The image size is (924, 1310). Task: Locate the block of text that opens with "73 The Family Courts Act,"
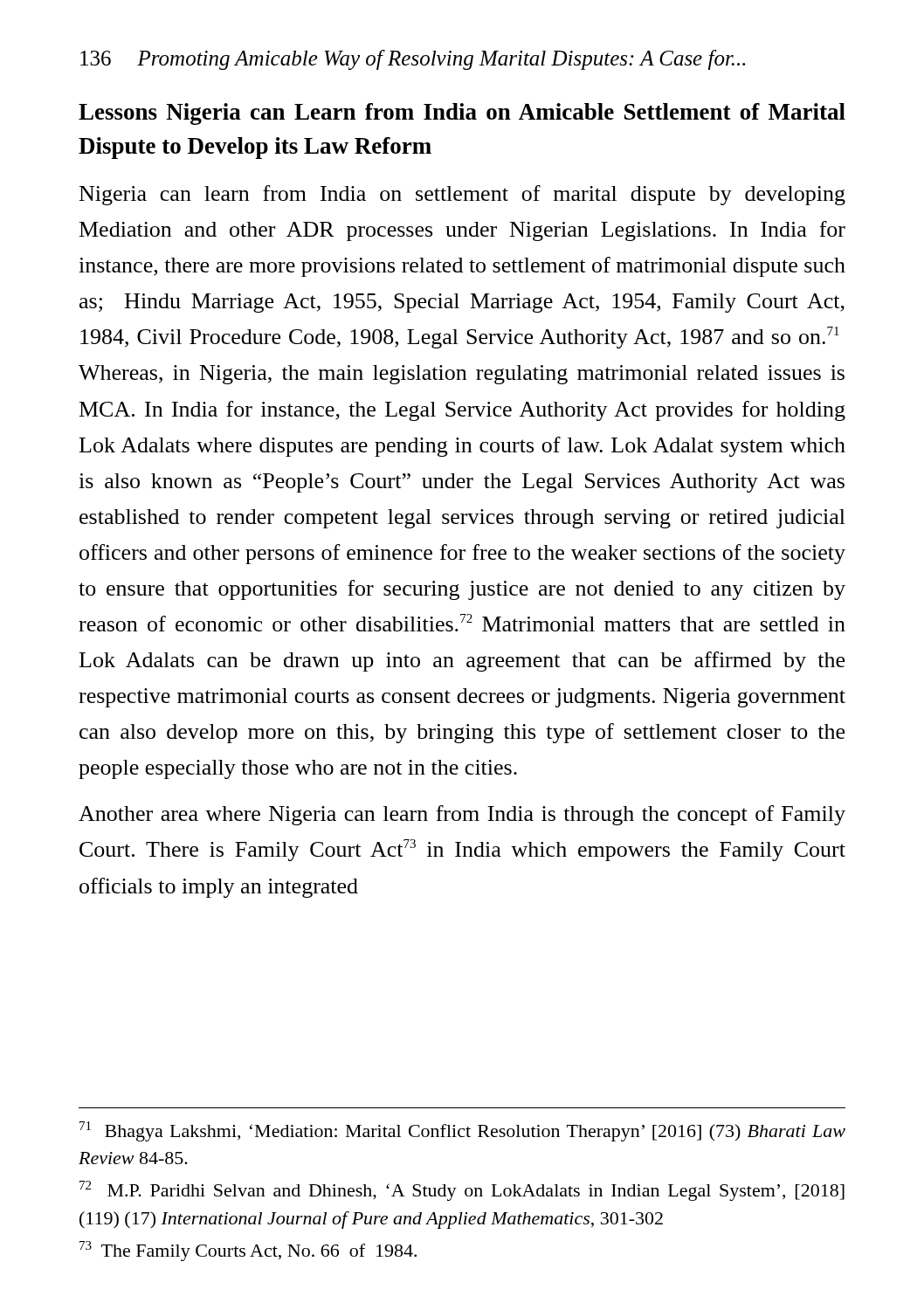(x=248, y=1250)
